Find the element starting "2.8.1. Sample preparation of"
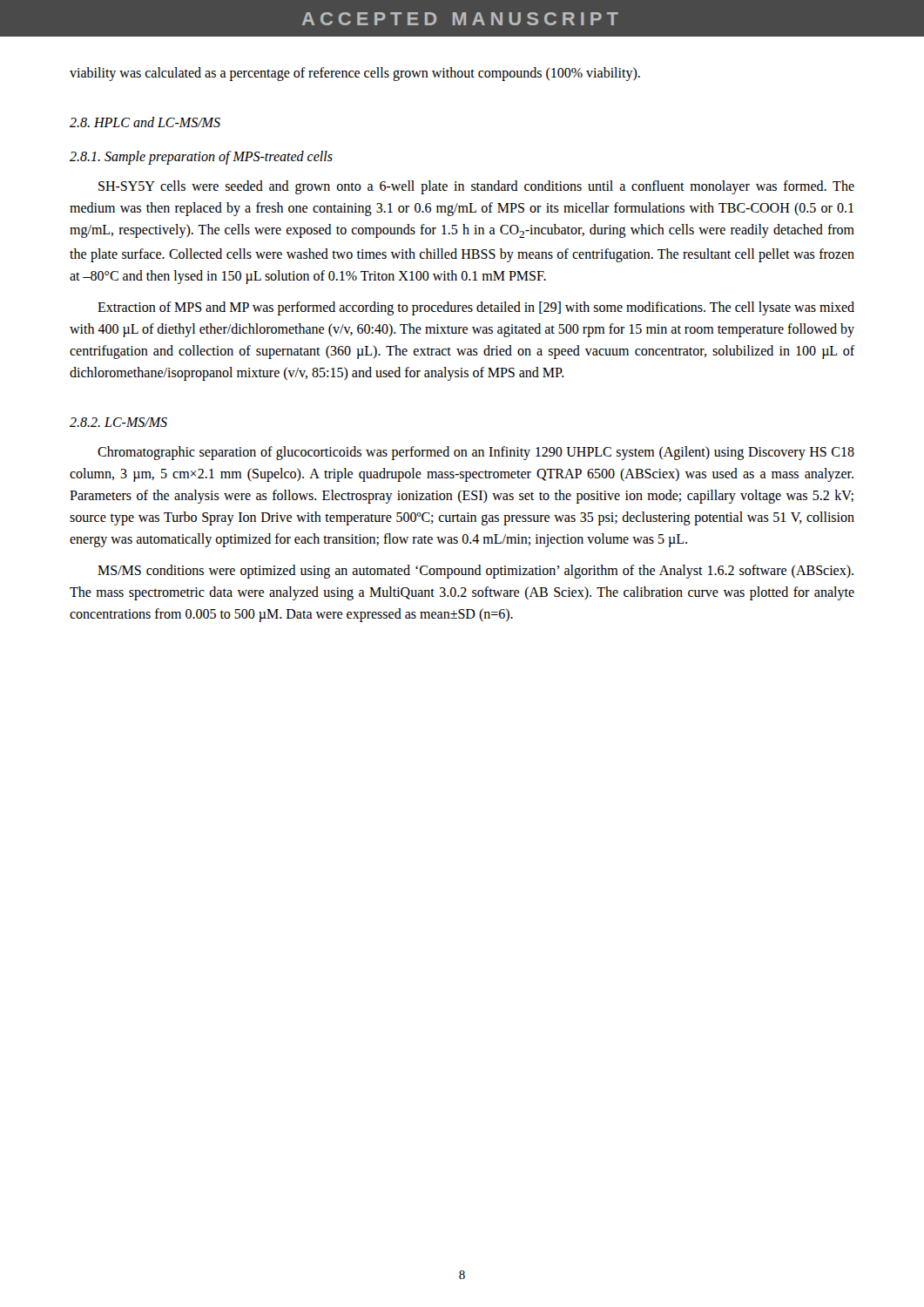Image resolution: width=924 pixels, height=1307 pixels. click(x=201, y=156)
